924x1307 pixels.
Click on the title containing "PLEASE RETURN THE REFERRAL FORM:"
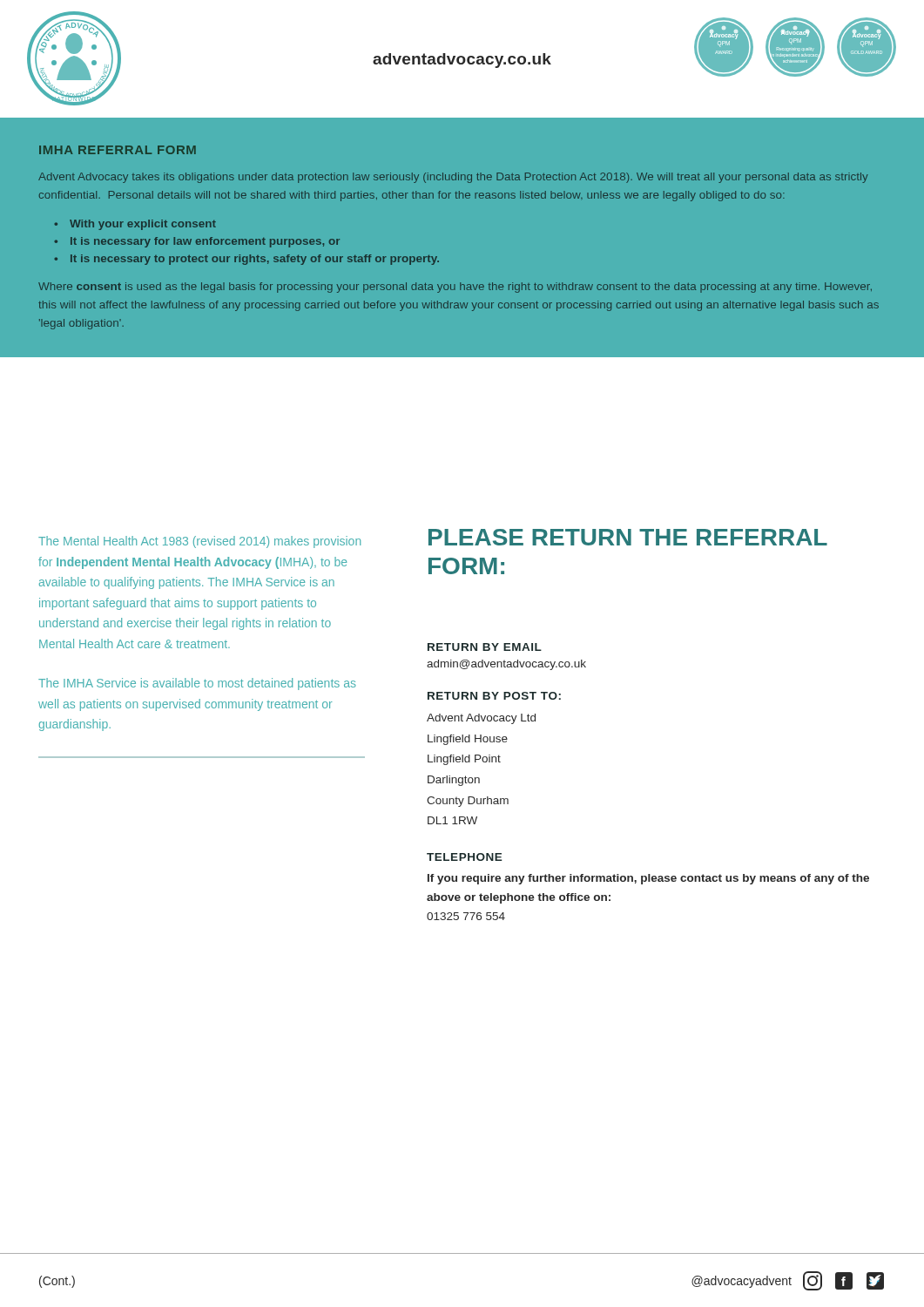(627, 552)
